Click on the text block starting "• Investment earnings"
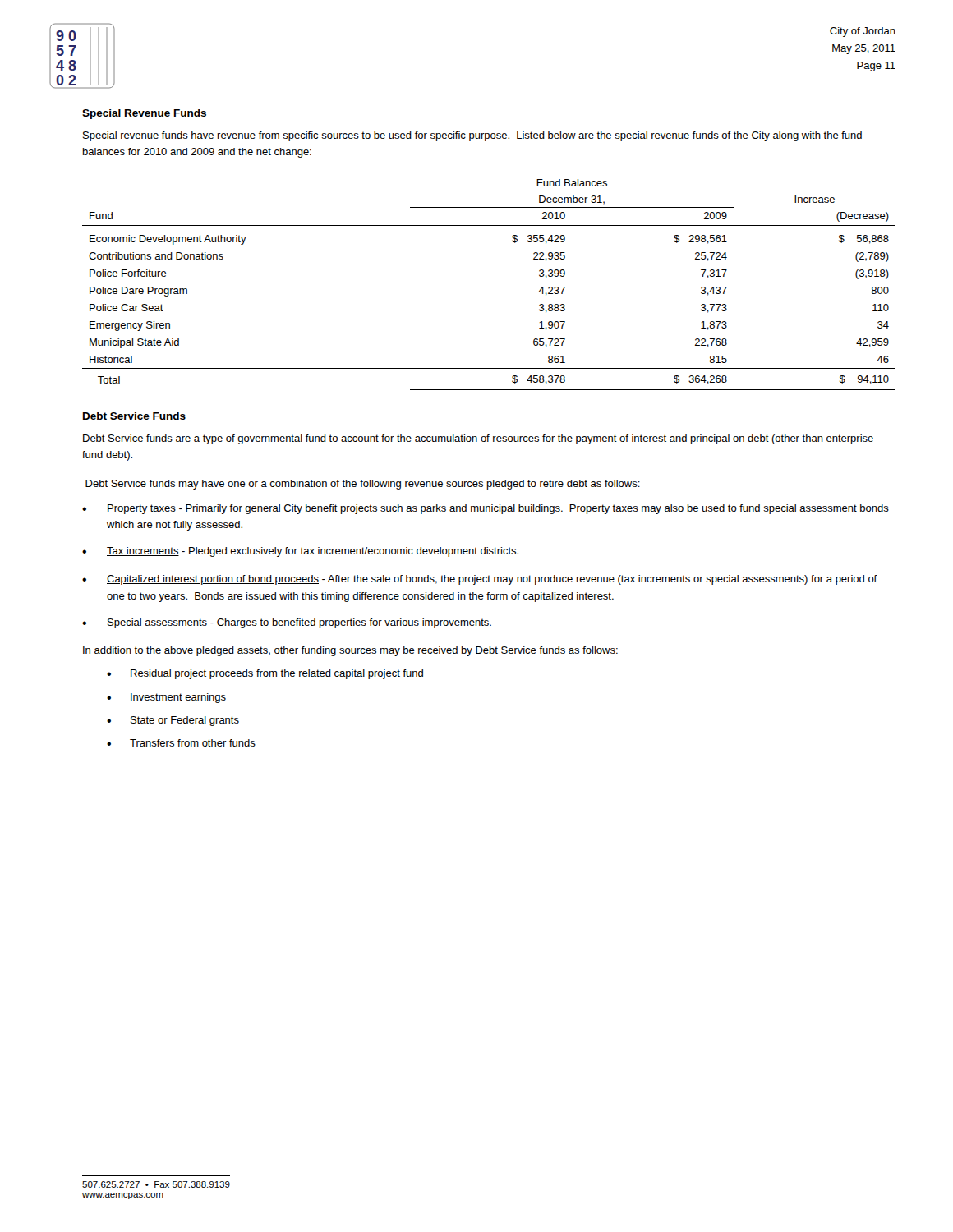953x1232 pixels. pyautogui.click(x=166, y=698)
